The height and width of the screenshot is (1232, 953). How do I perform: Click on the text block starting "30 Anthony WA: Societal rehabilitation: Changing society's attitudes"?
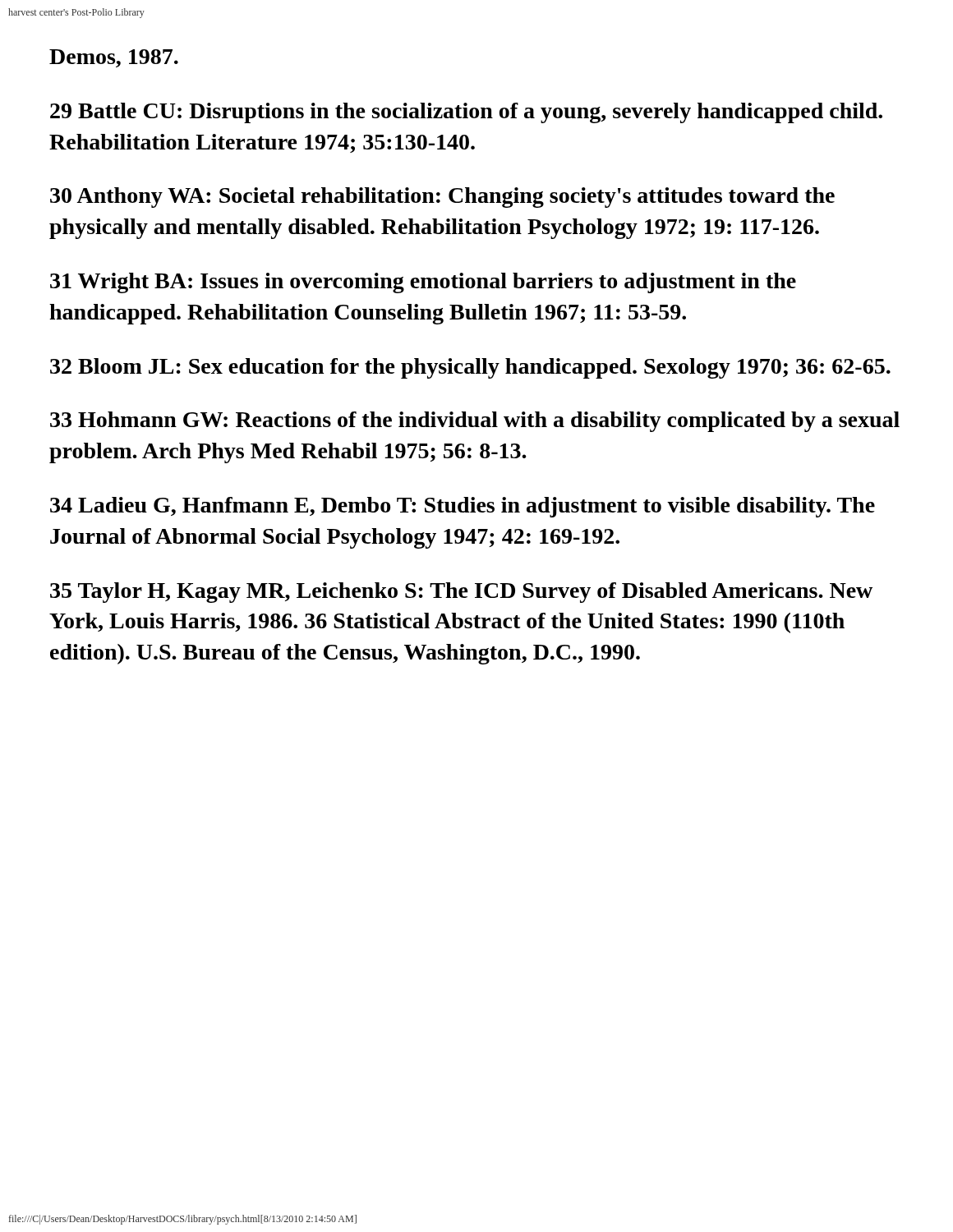pos(442,211)
